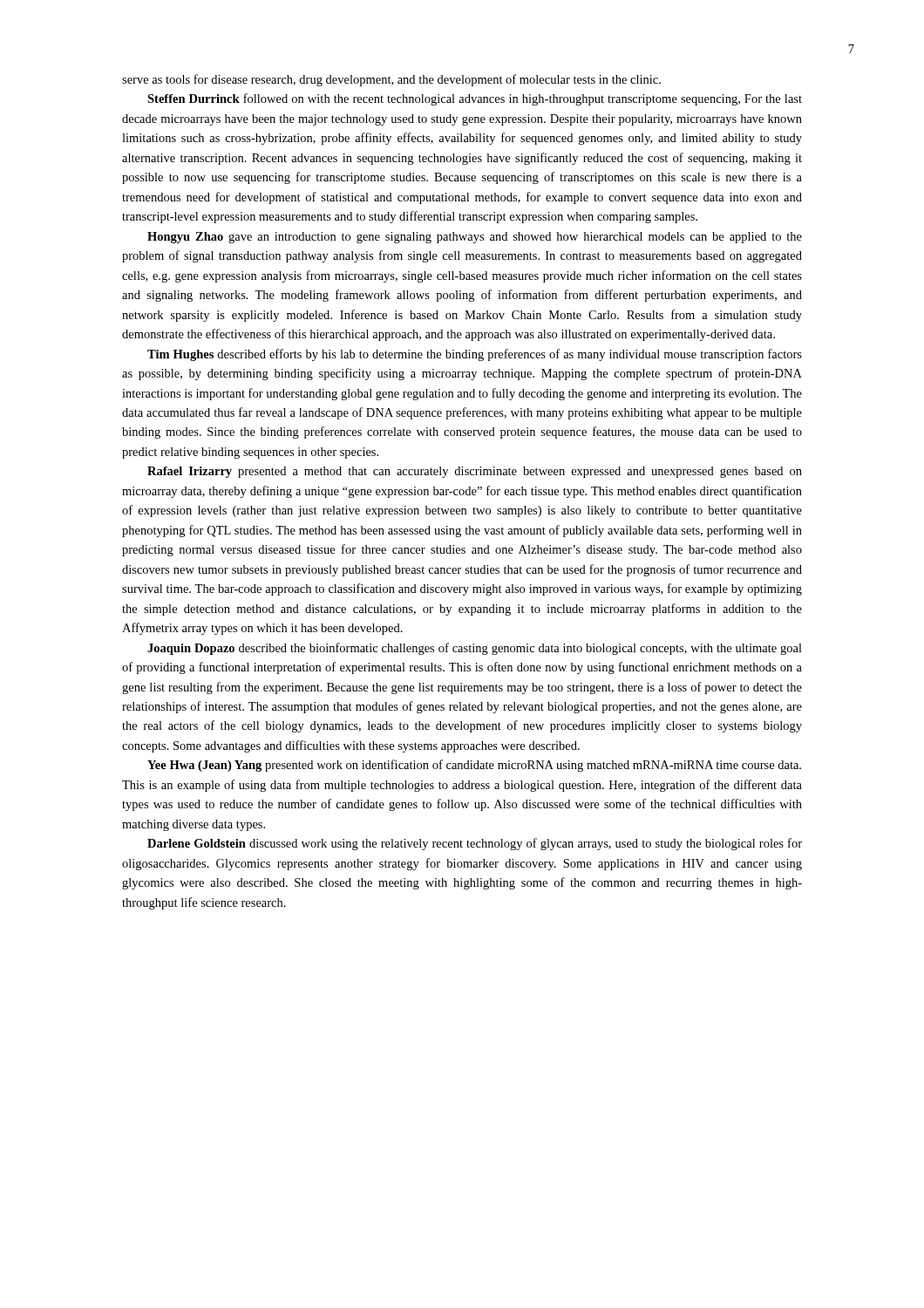Click the passage that begins "Darlene Goldstein discussed work using the"
924x1308 pixels.
pos(462,873)
